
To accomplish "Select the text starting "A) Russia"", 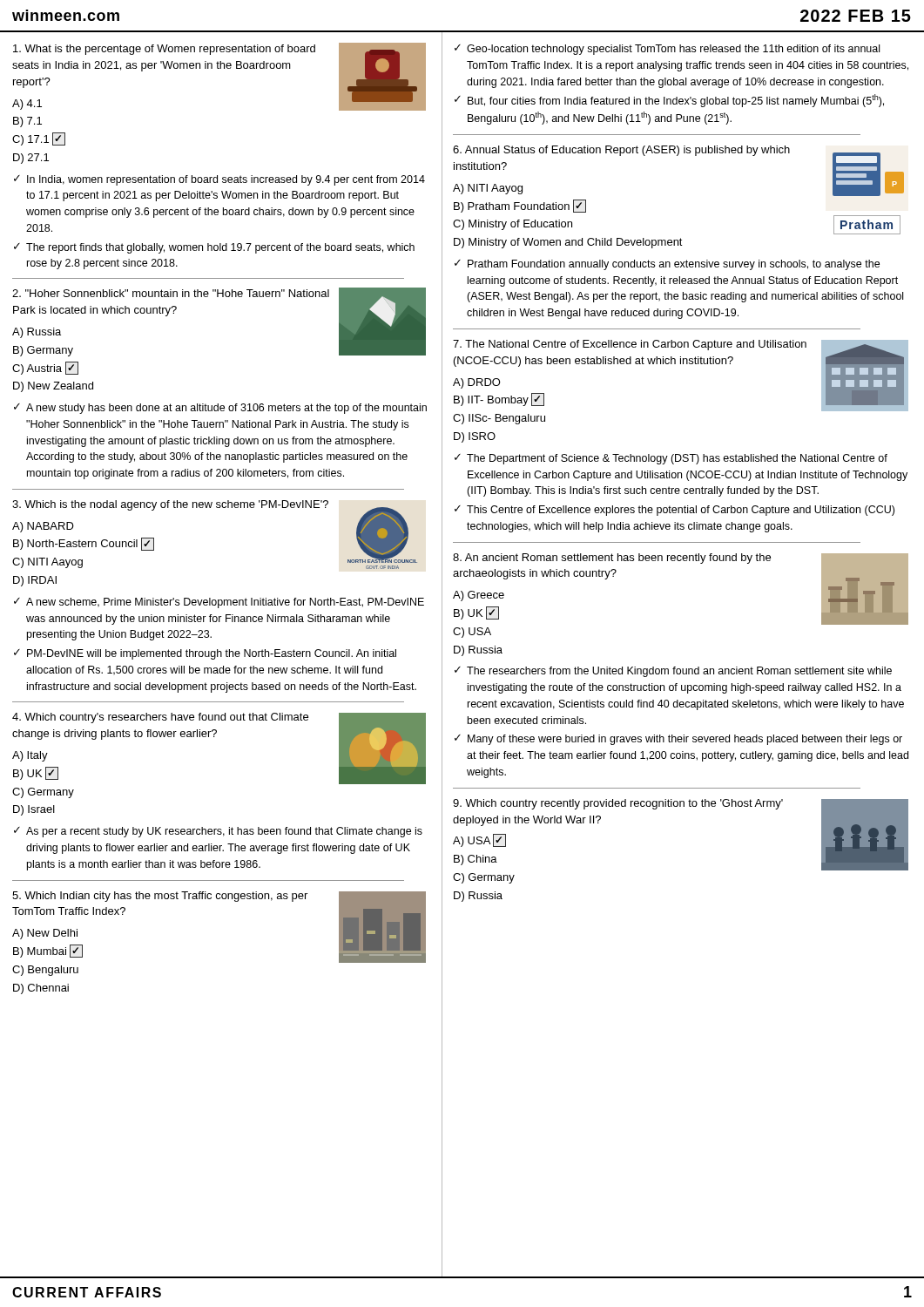I will [x=37, y=331].
